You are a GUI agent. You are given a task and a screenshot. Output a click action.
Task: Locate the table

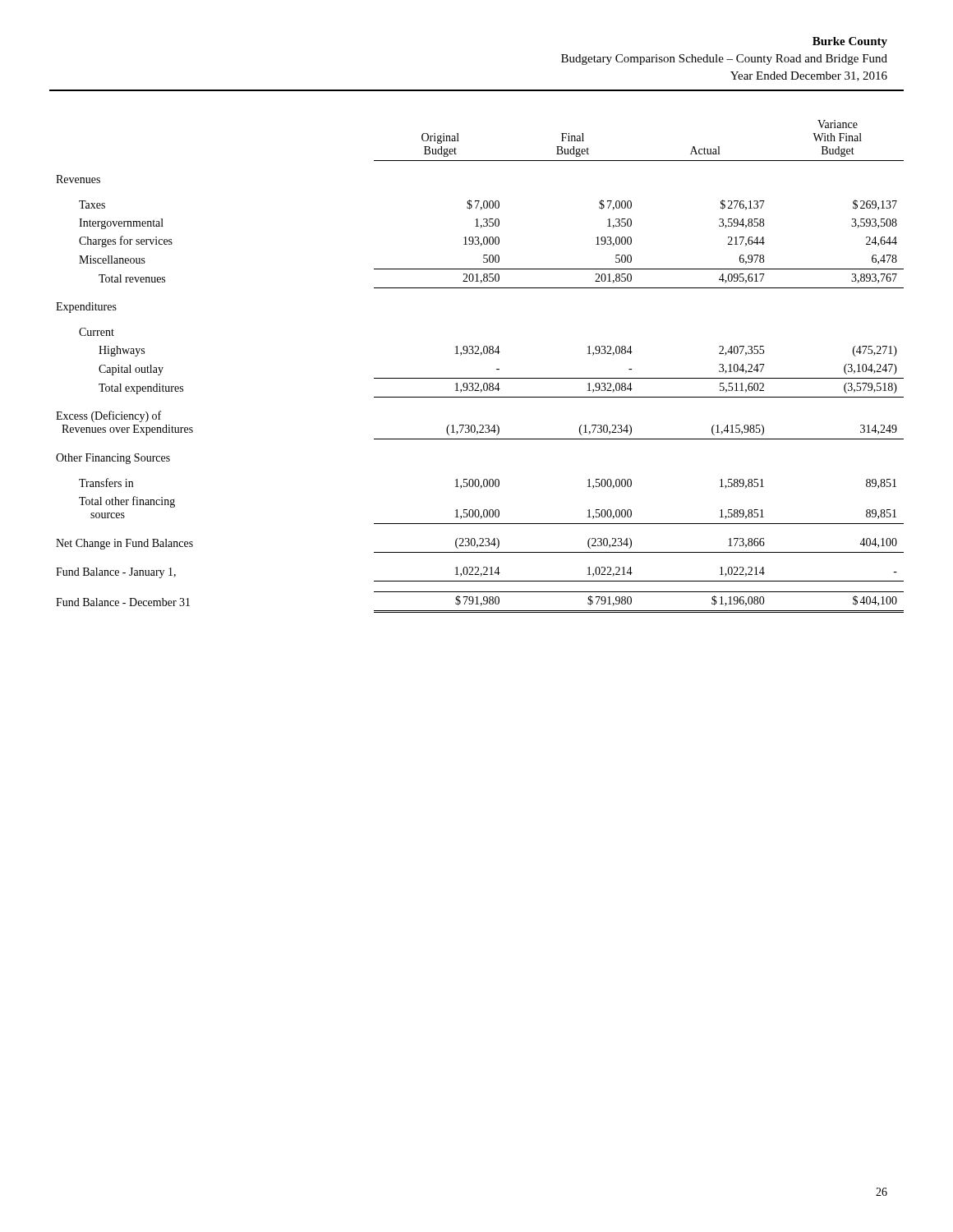476,364
